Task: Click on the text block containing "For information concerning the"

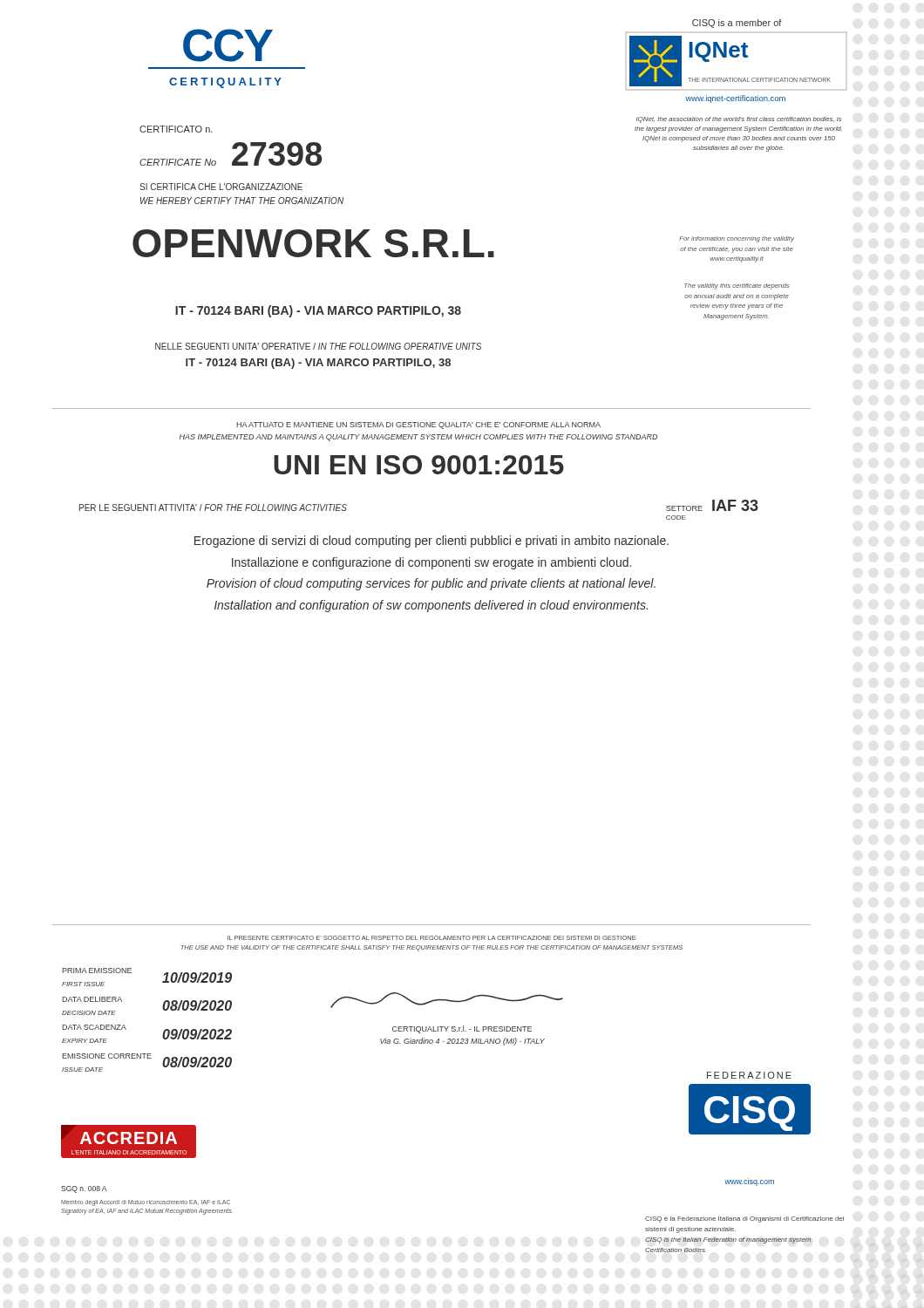Action: [x=737, y=249]
